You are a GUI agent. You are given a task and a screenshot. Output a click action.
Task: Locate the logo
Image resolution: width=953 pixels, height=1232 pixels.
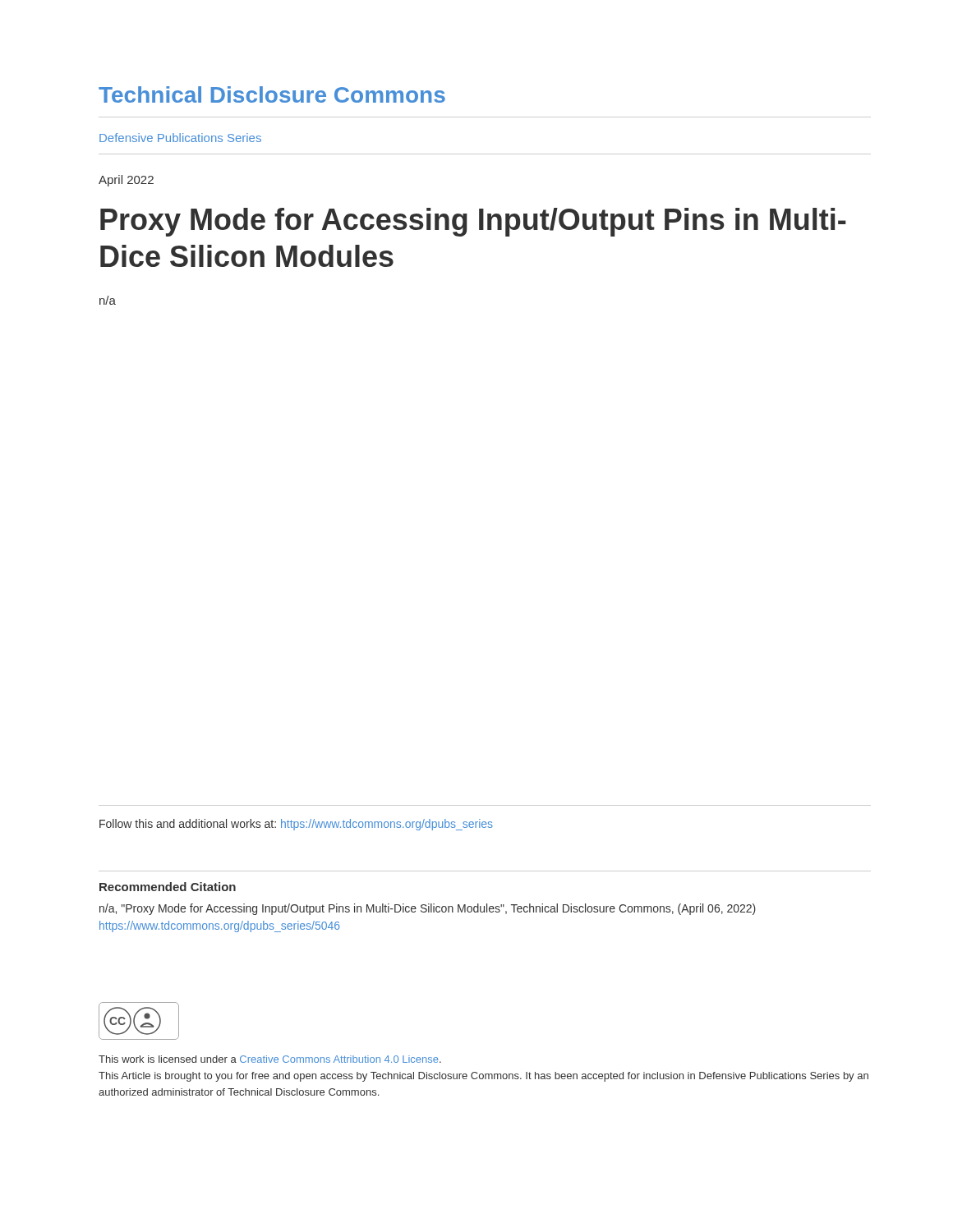pos(485,1023)
